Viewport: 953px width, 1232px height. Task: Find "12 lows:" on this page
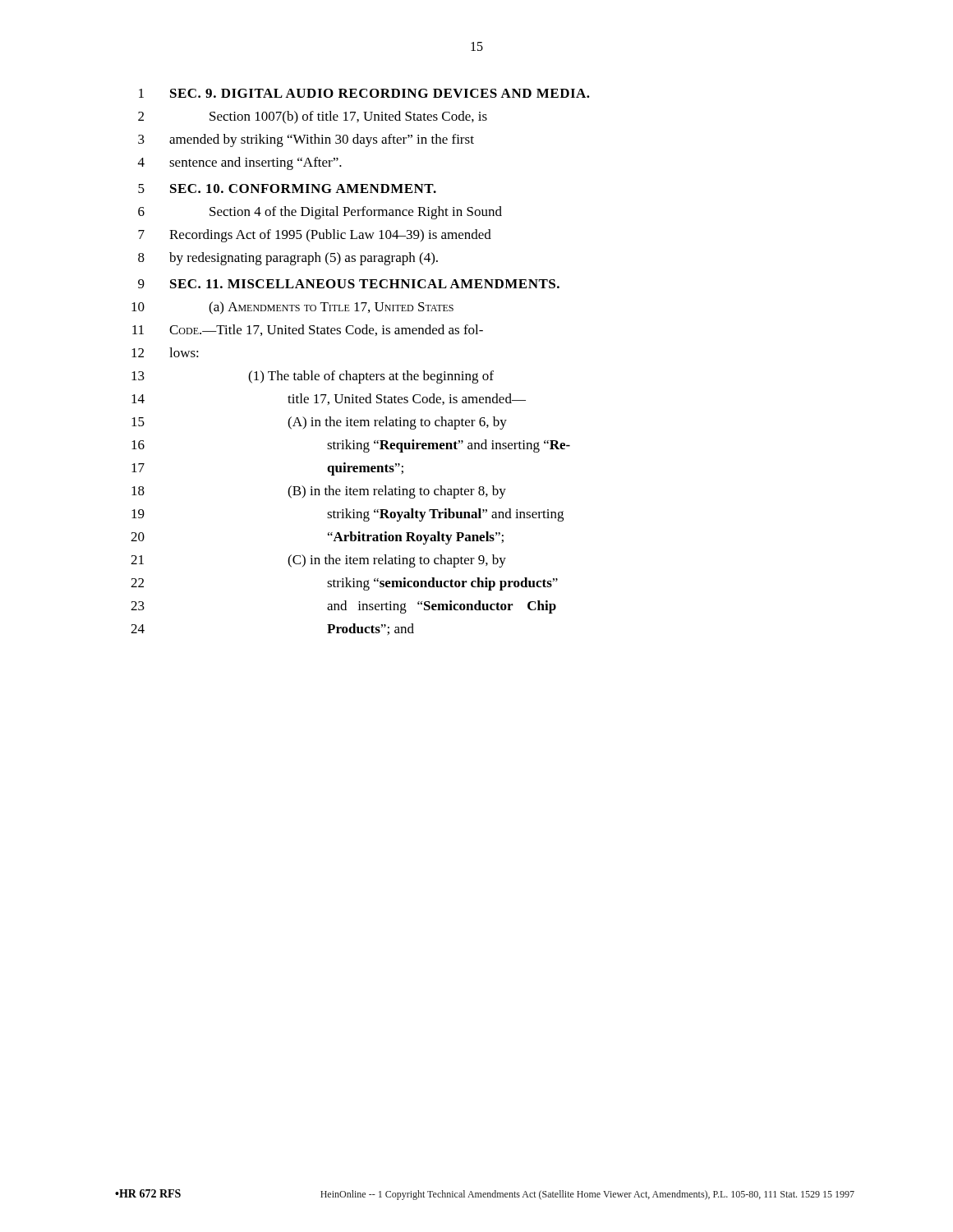pos(181,352)
